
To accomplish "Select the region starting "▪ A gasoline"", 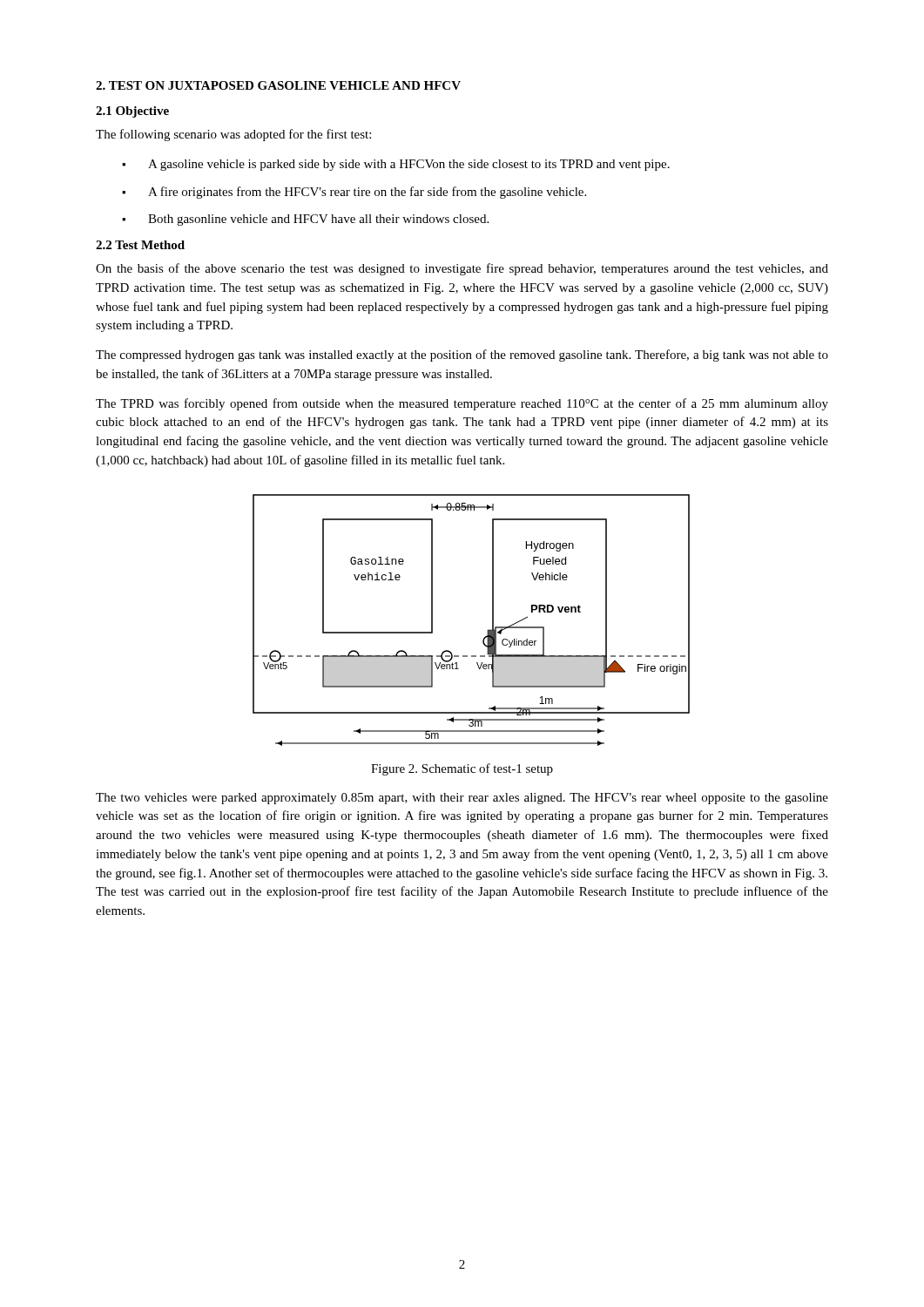I will (x=475, y=164).
